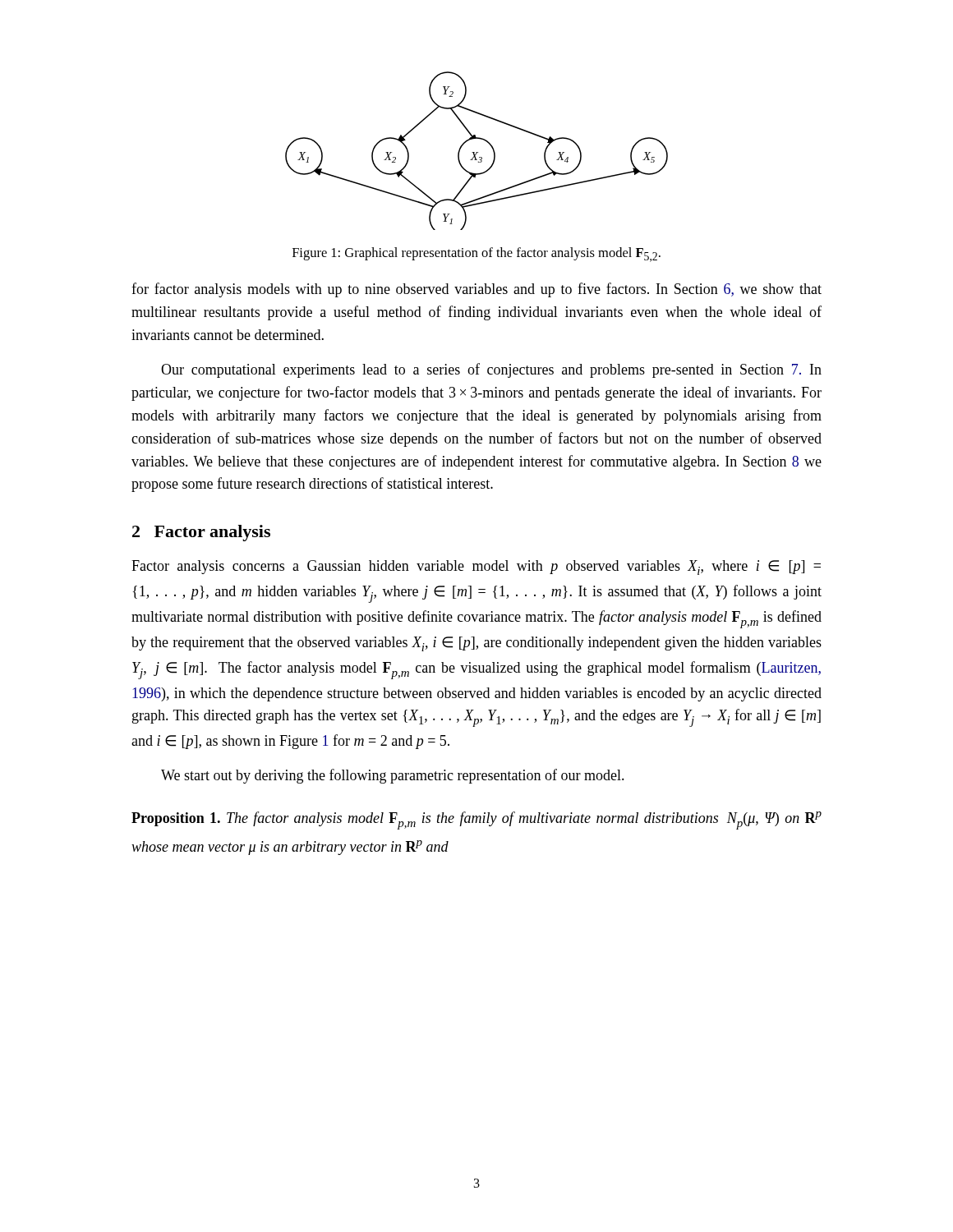Viewport: 953px width, 1232px height.
Task: Point to "2 Factor analysis"
Action: [201, 531]
